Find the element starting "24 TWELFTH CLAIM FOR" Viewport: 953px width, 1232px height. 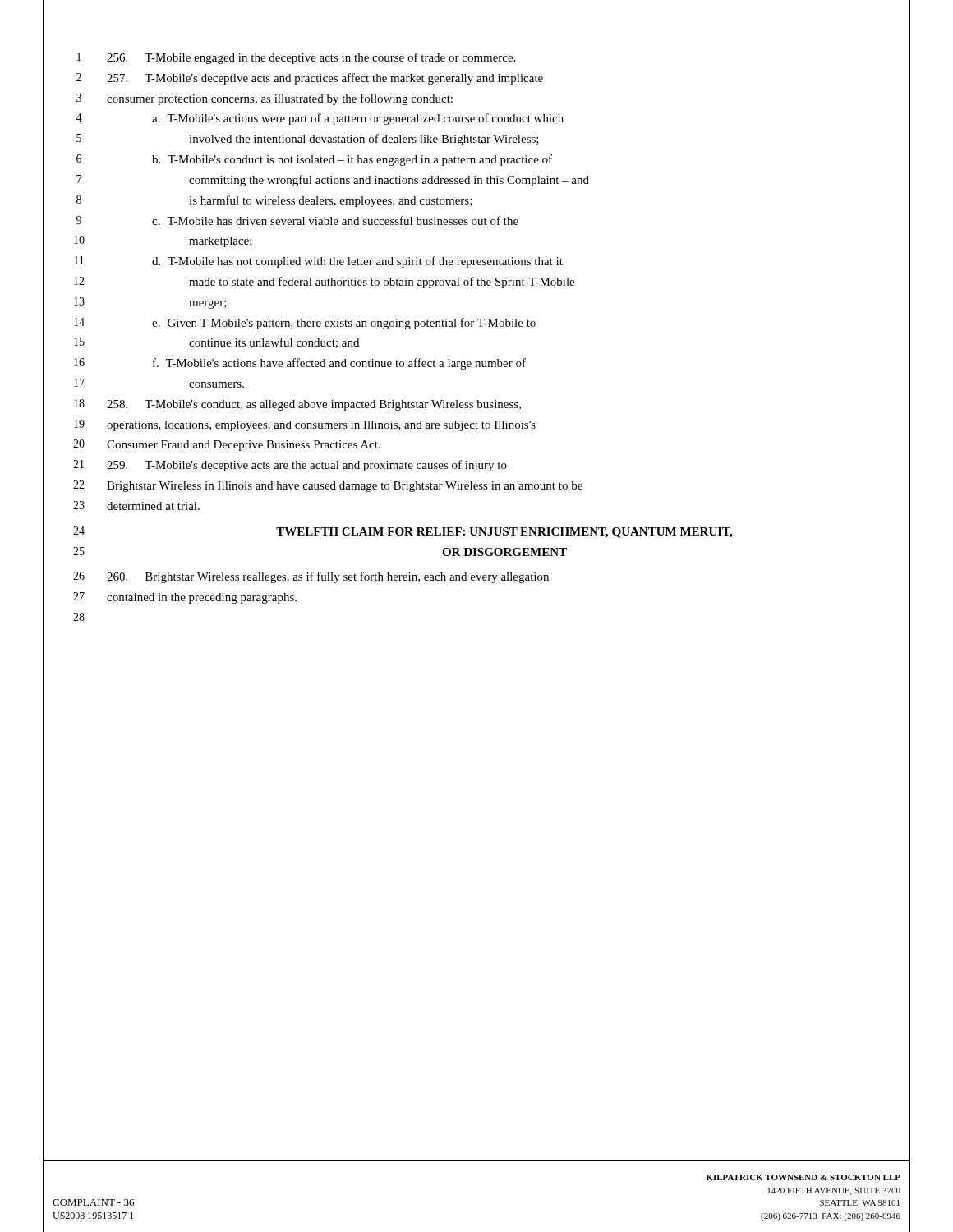[476, 542]
